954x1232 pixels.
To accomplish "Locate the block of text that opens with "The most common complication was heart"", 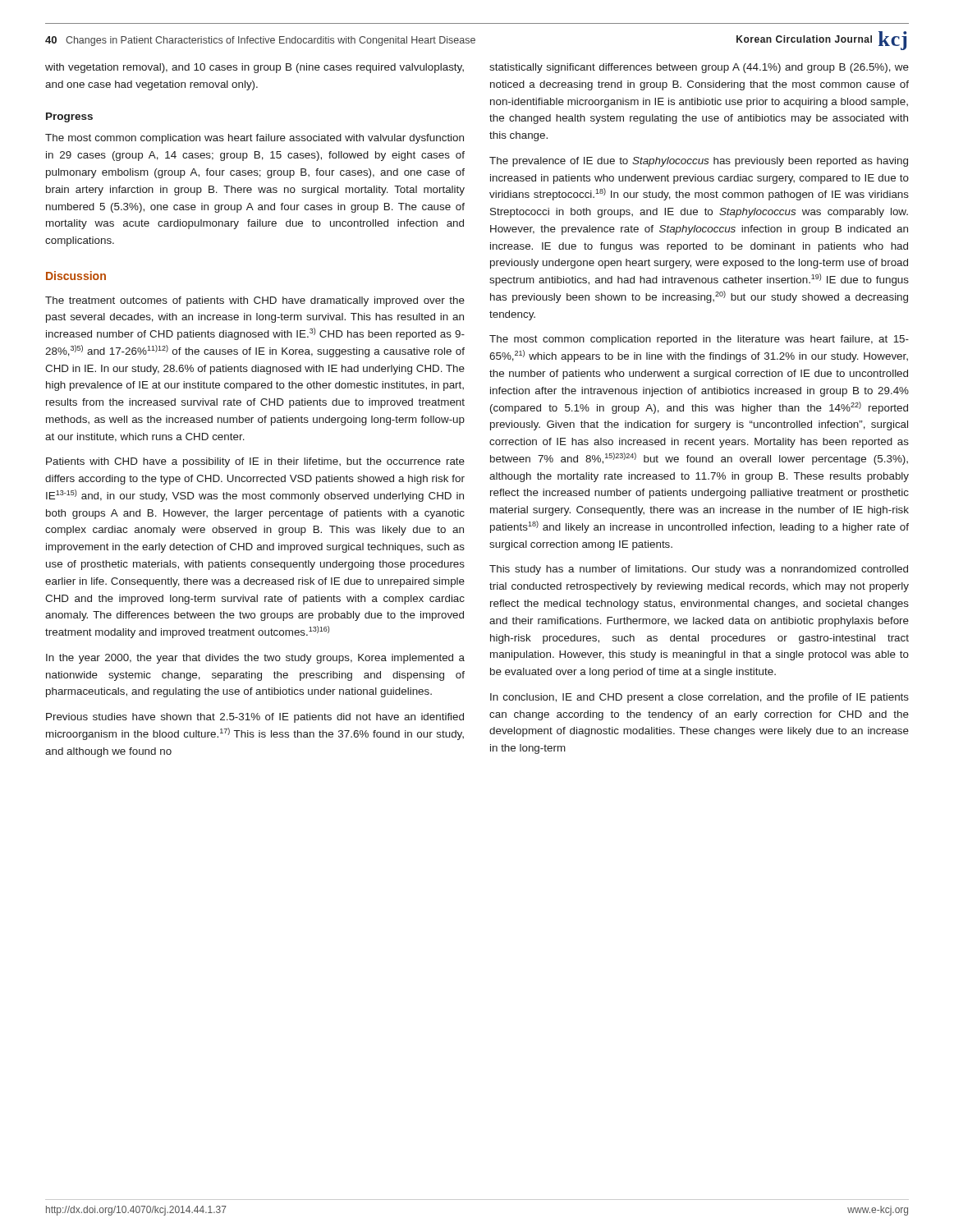I will pyautogui.click(x=255, y=190).
